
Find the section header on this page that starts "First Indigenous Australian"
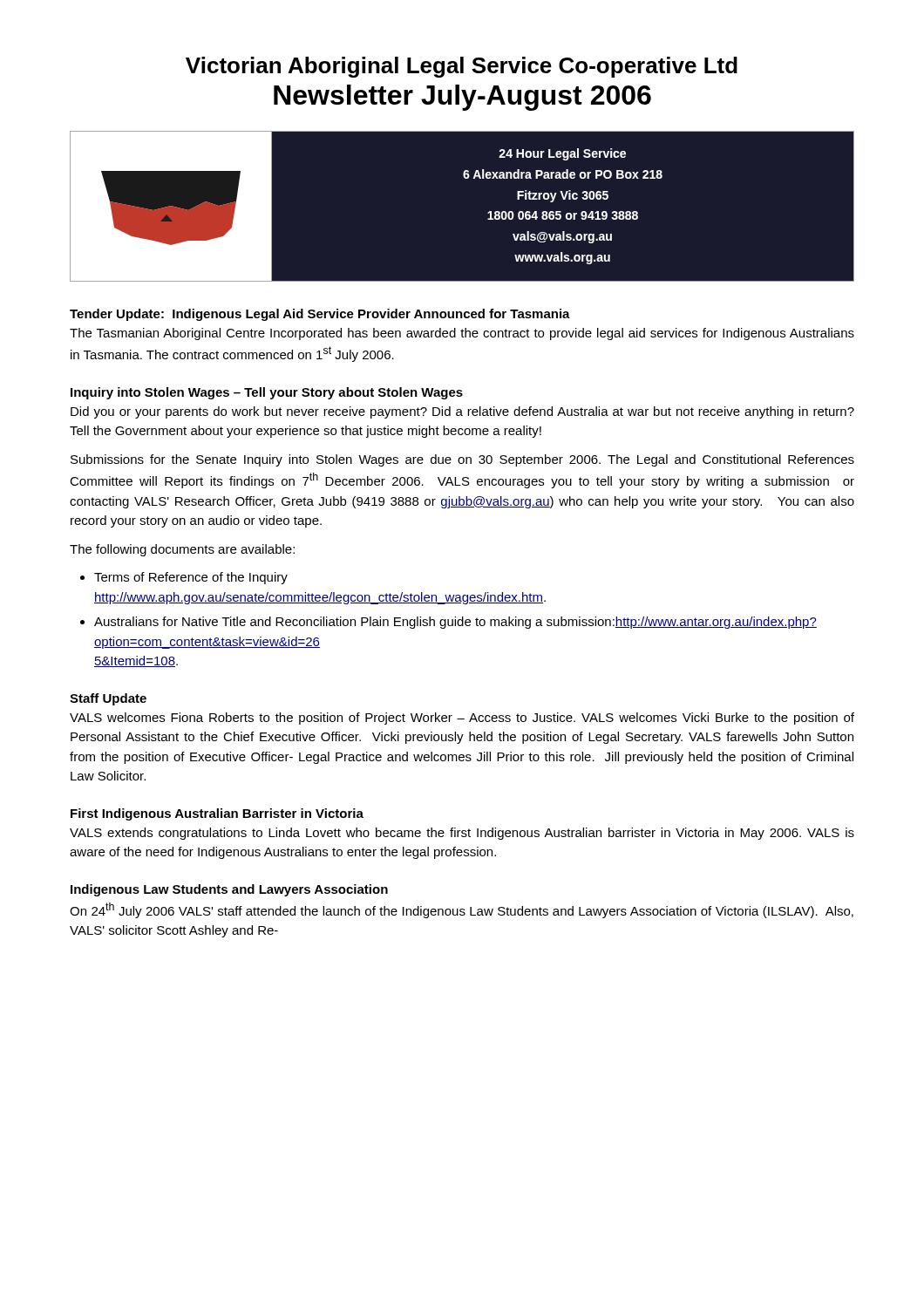(217, 813)
